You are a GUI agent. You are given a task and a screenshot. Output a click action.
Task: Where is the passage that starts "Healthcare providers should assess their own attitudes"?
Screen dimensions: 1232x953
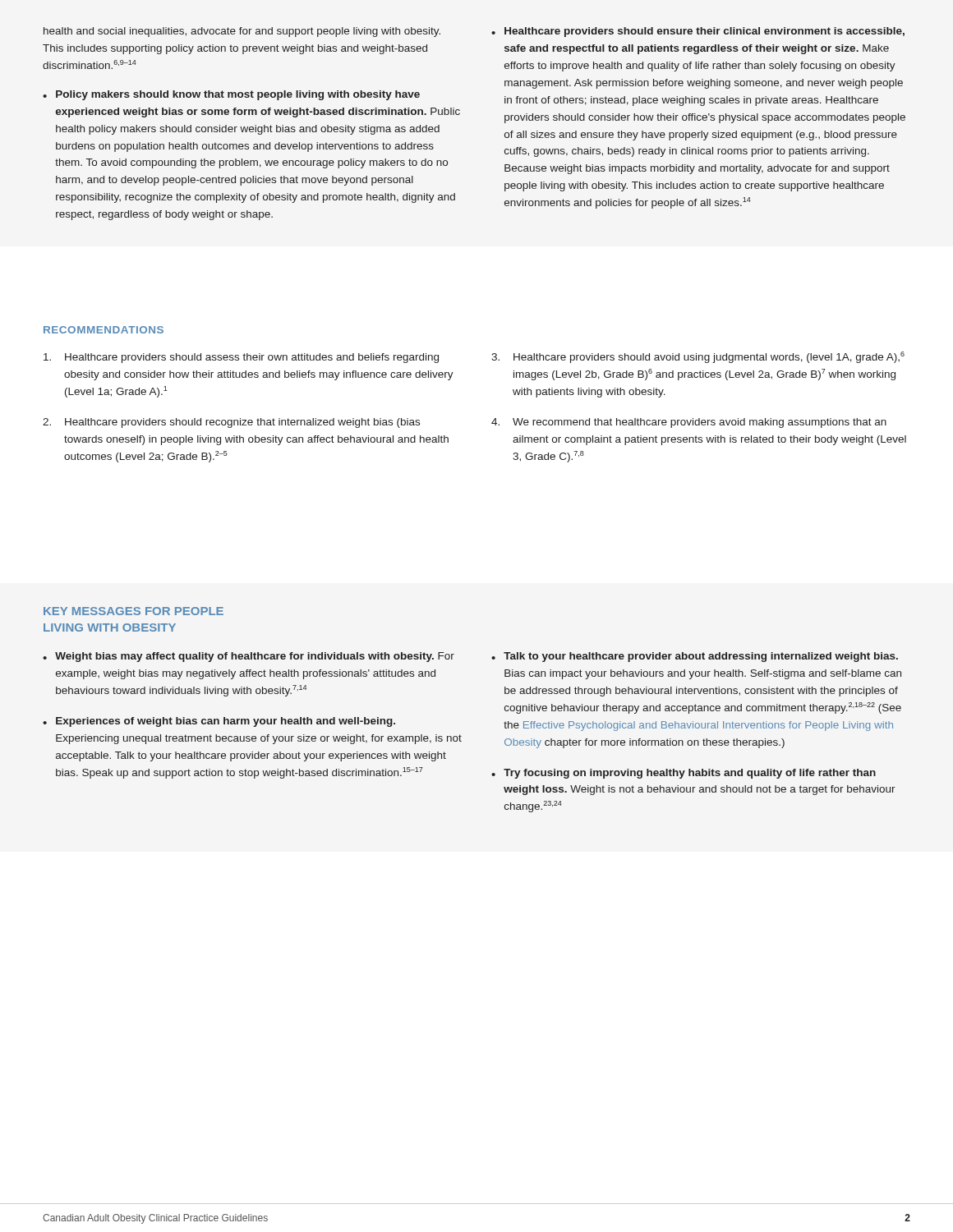click(x=252, y=375)
